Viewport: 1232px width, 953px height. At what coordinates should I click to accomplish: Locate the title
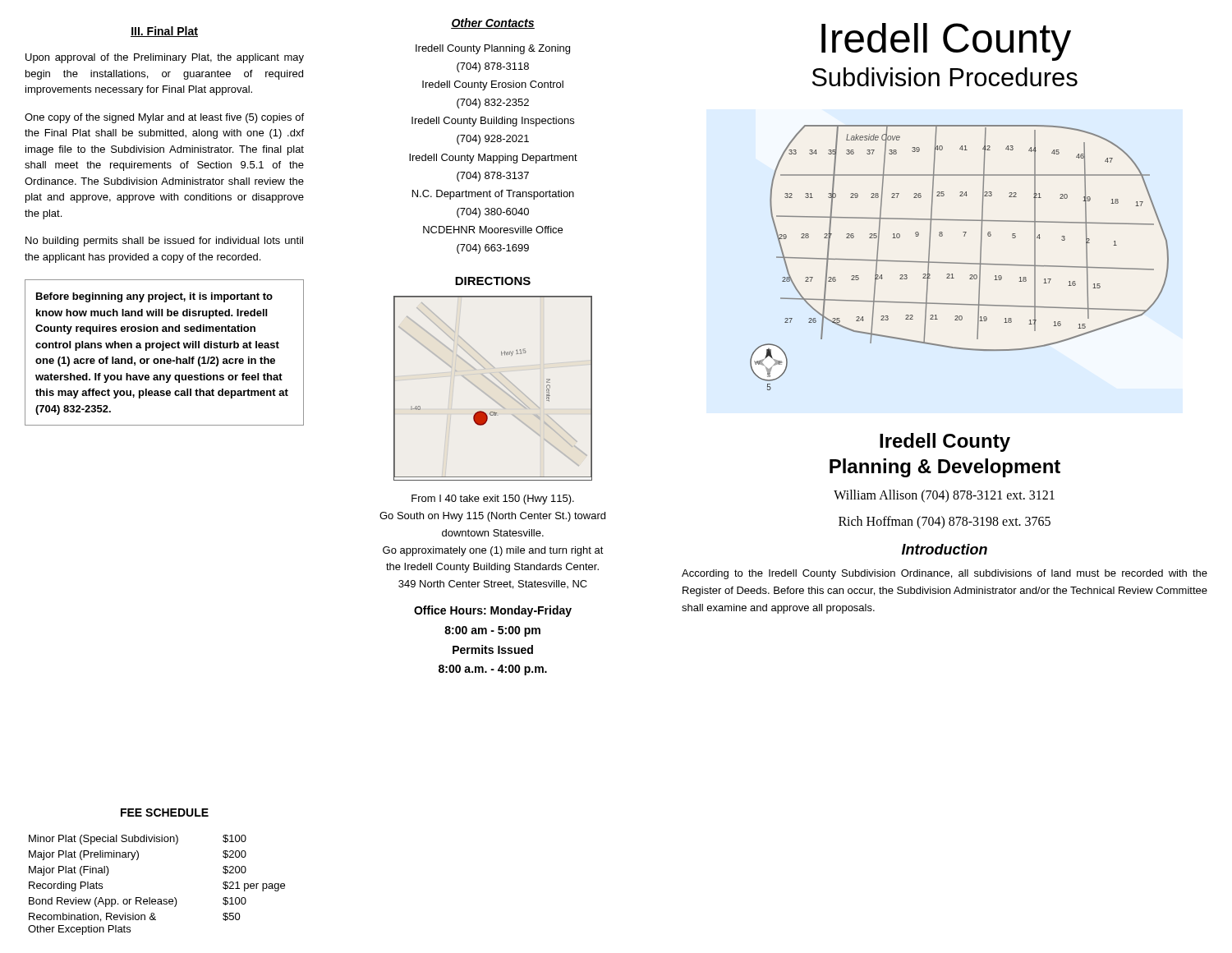click(945, 55)
